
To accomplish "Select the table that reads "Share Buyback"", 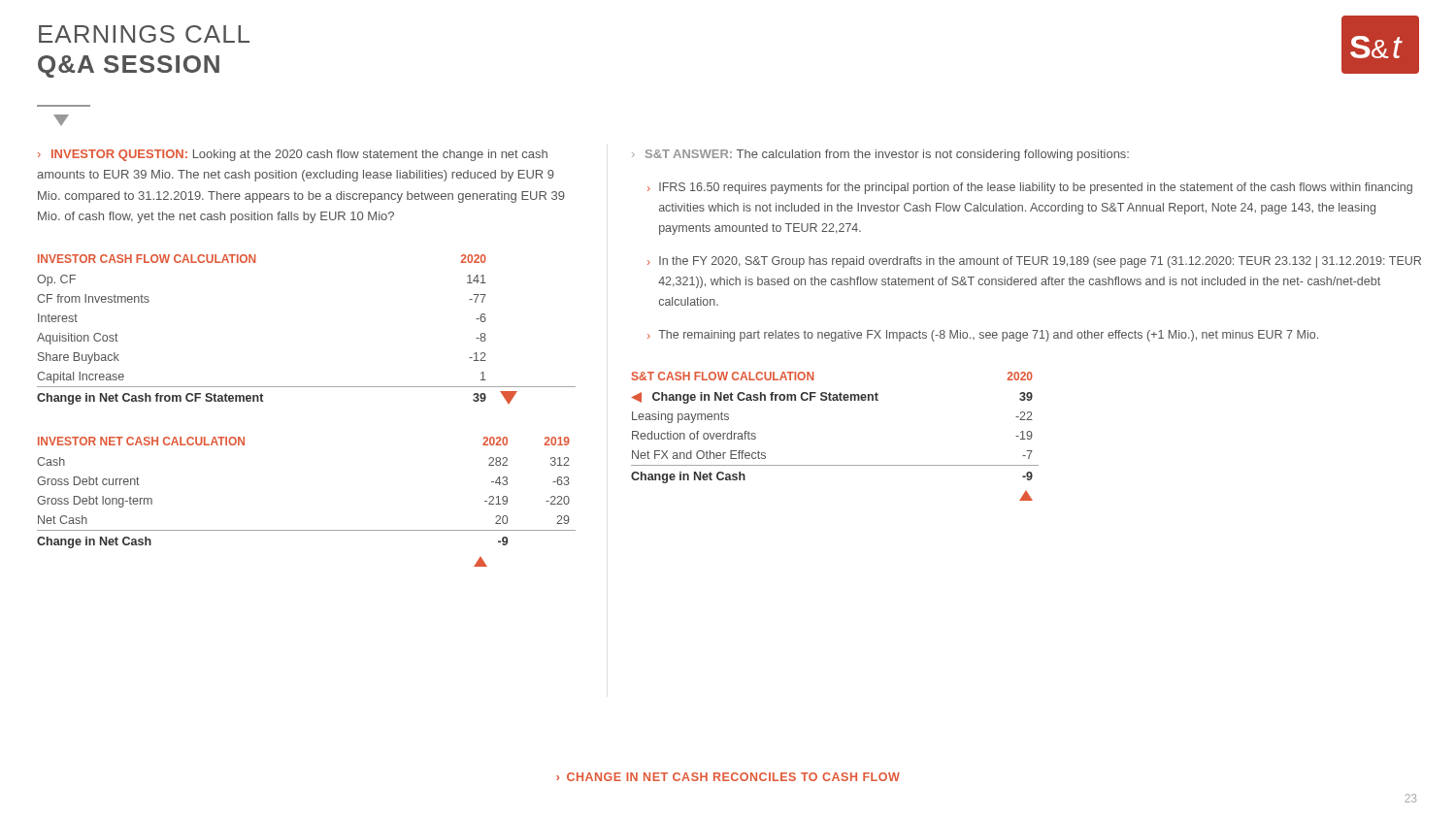I will pos(306,329).
